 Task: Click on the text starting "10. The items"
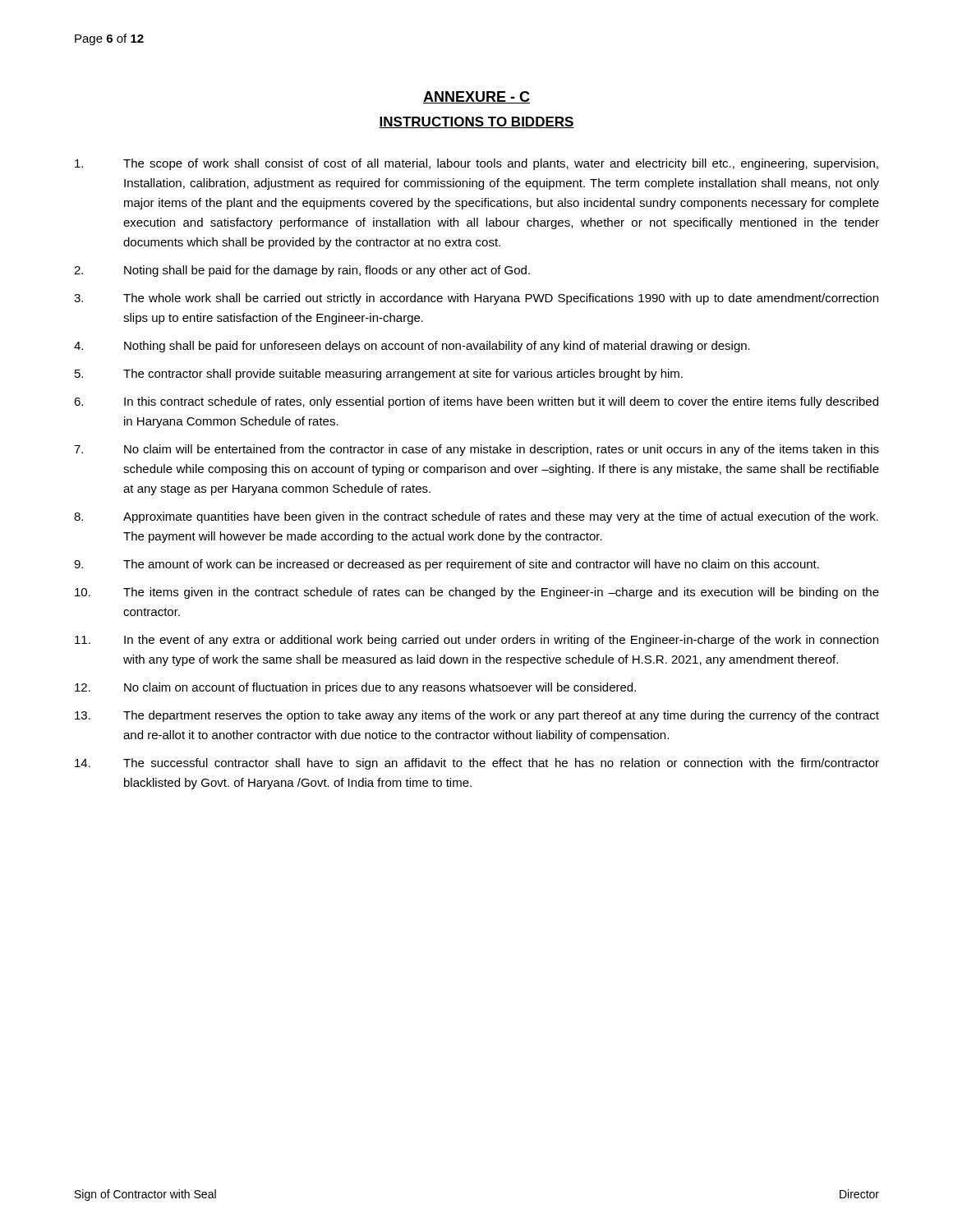click(x=476, y=602)
